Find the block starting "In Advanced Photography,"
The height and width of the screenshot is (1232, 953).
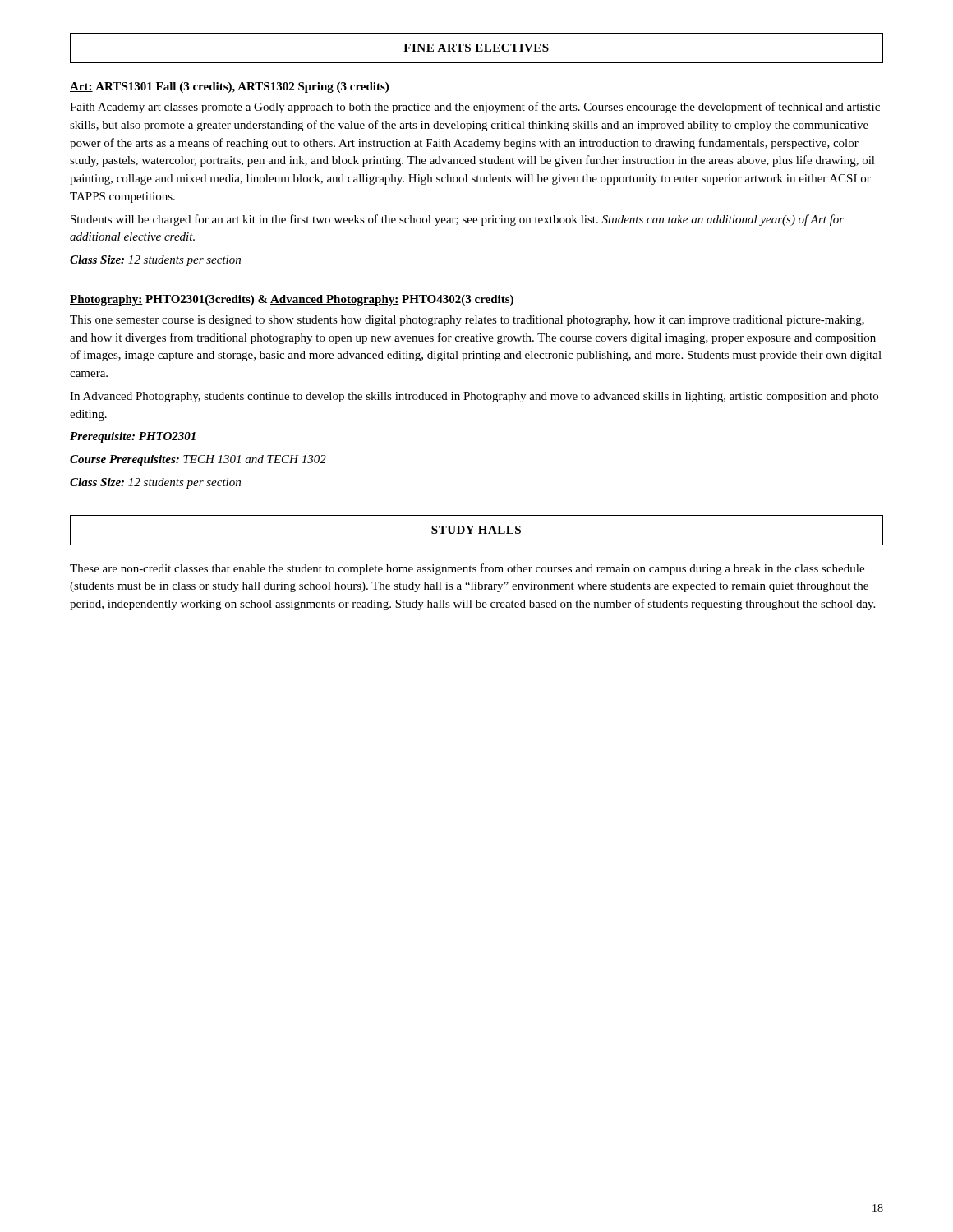pos(474,405)
